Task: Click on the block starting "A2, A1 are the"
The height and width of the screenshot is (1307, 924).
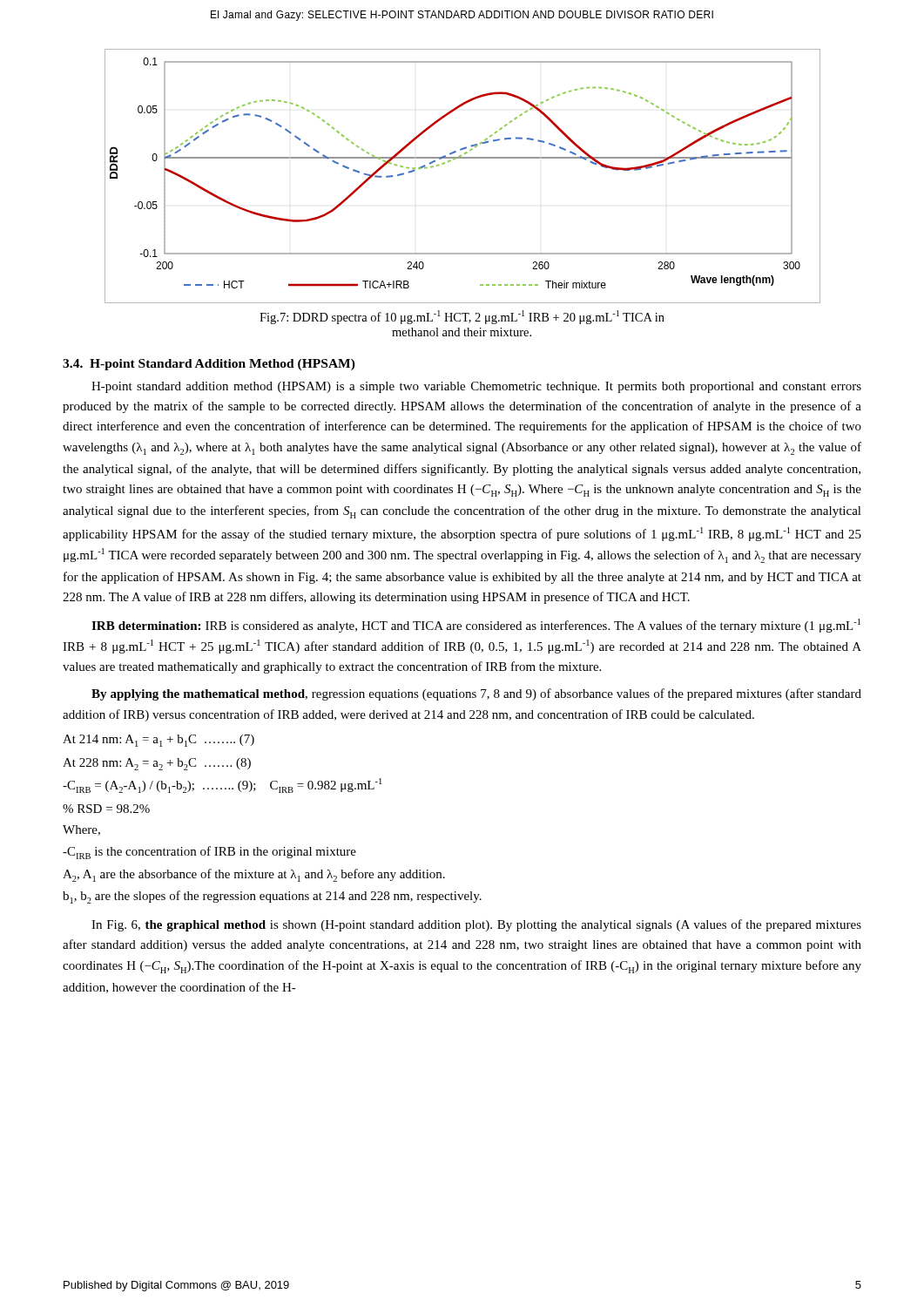Action: (x=254, y=875)
